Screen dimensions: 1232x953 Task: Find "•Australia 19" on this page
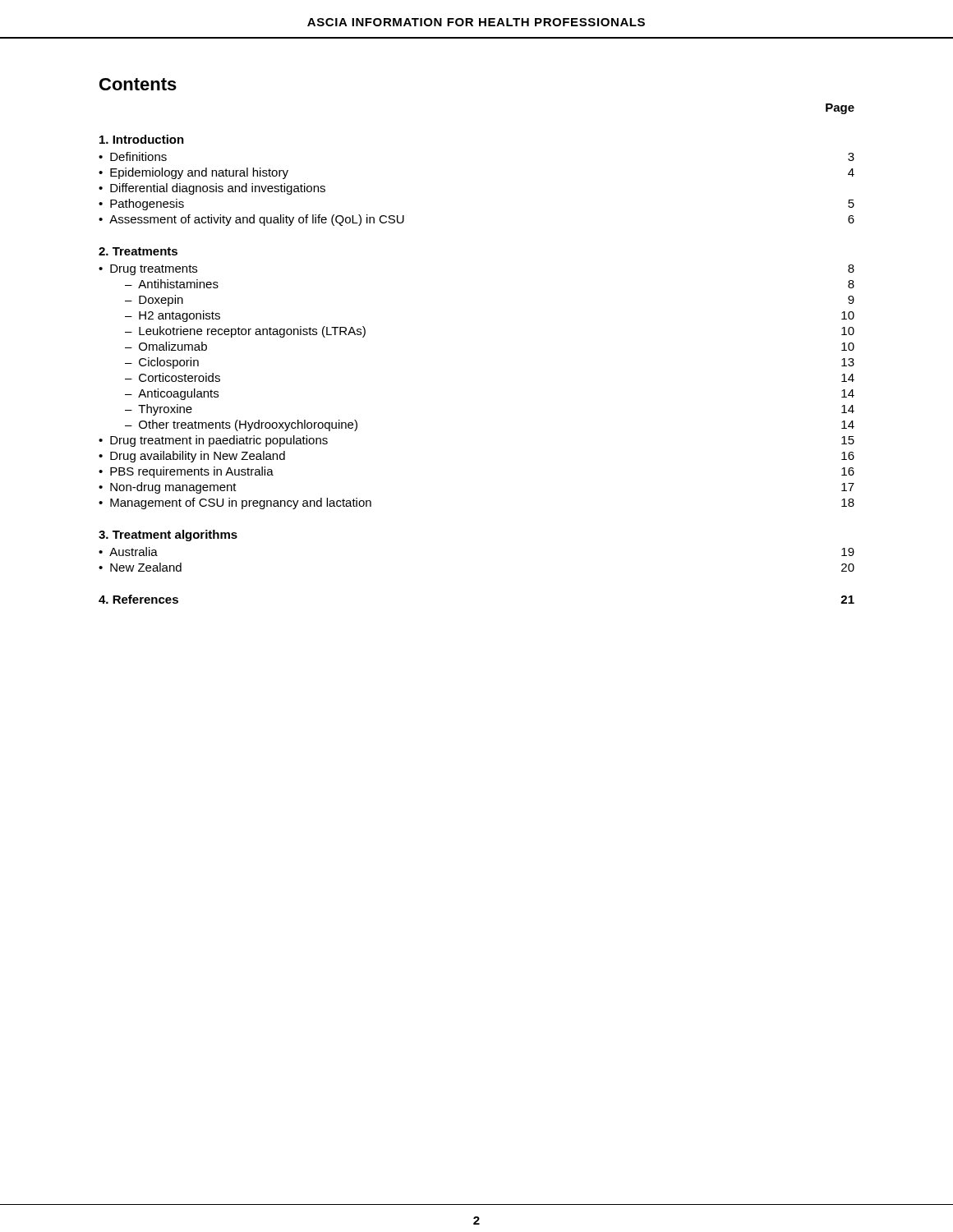(x=129, y=551)
